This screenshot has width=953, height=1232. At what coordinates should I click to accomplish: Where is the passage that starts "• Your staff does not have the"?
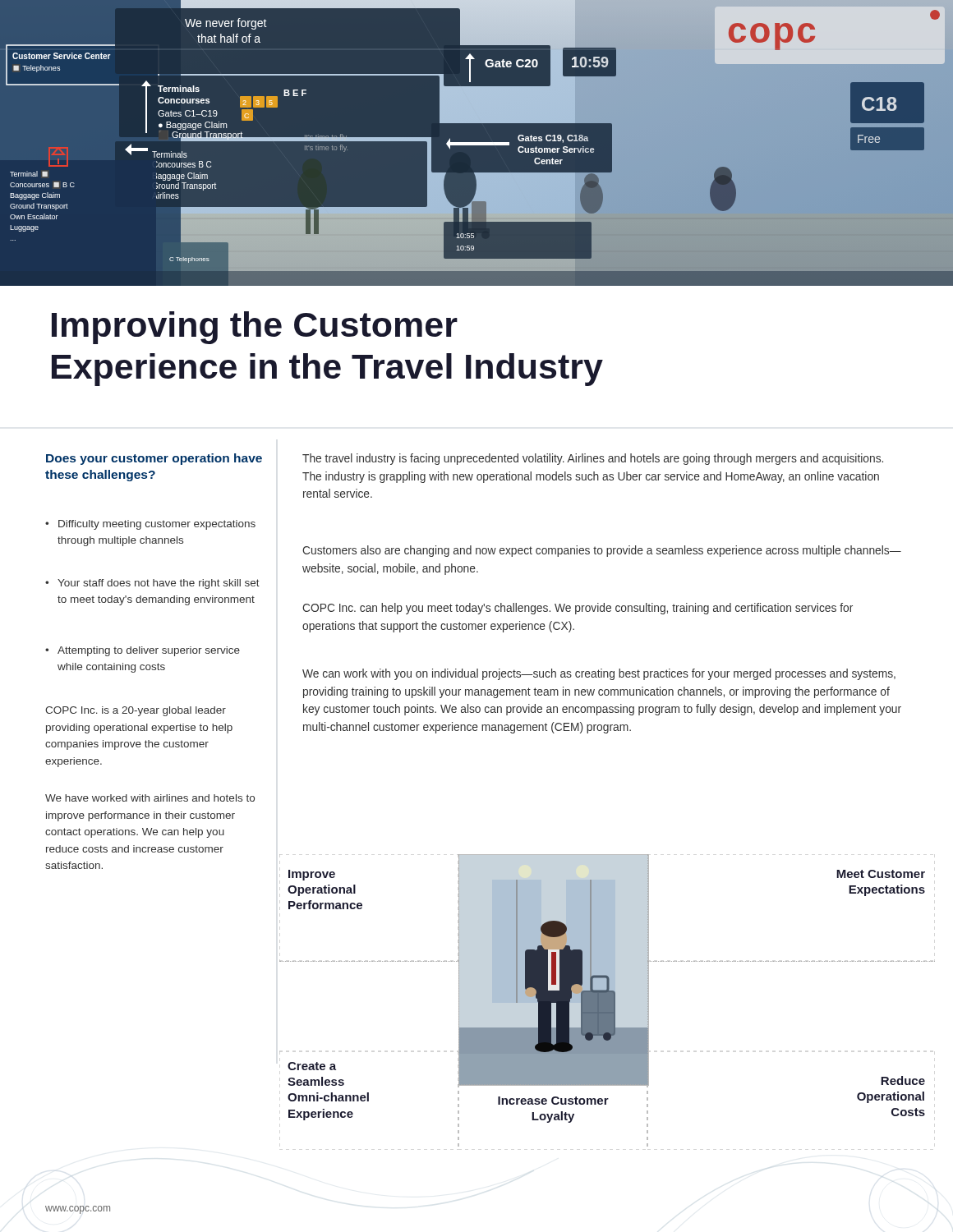click(153, 591)
